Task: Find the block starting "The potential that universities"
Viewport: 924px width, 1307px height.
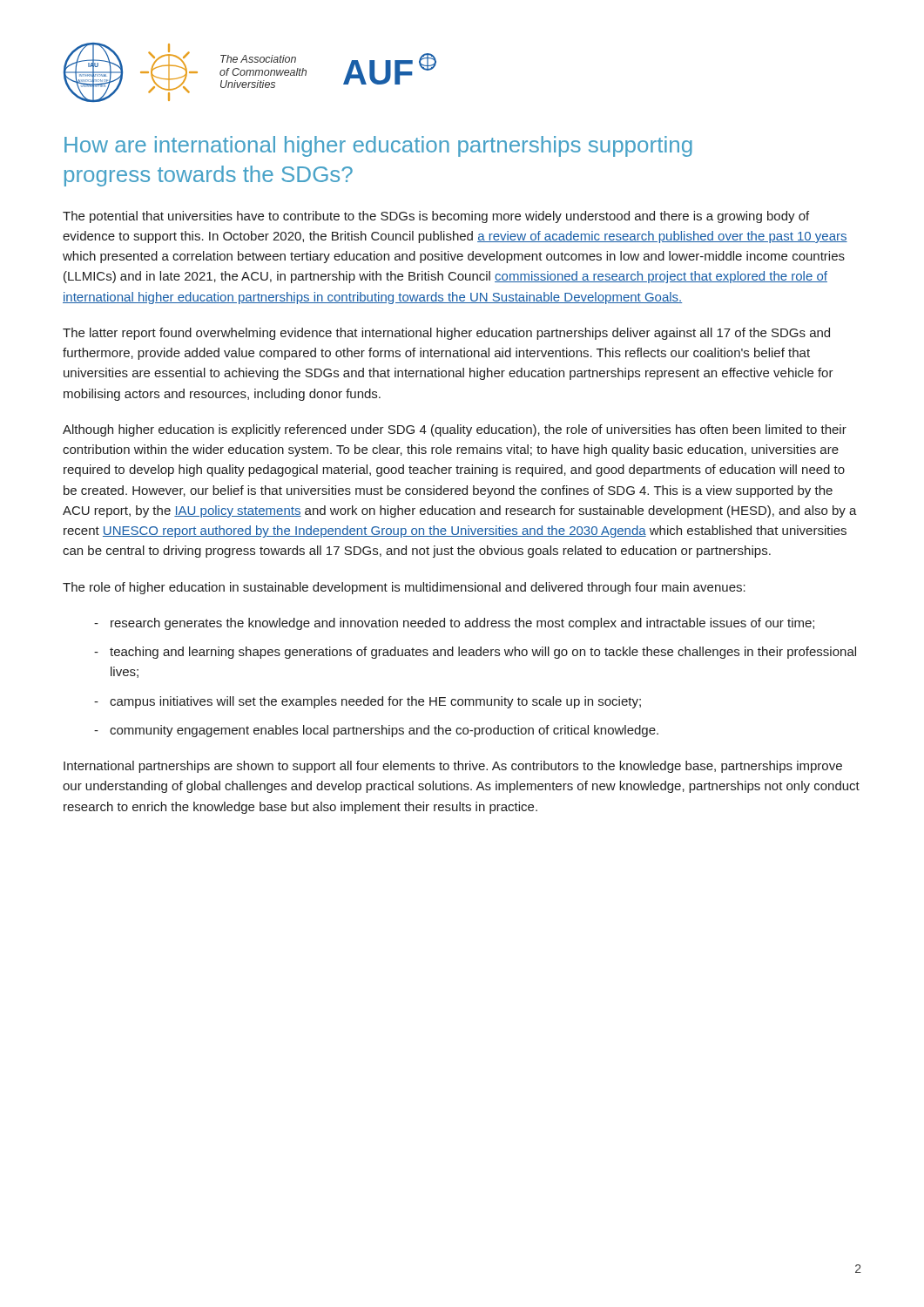Action: tap(455, 256)
